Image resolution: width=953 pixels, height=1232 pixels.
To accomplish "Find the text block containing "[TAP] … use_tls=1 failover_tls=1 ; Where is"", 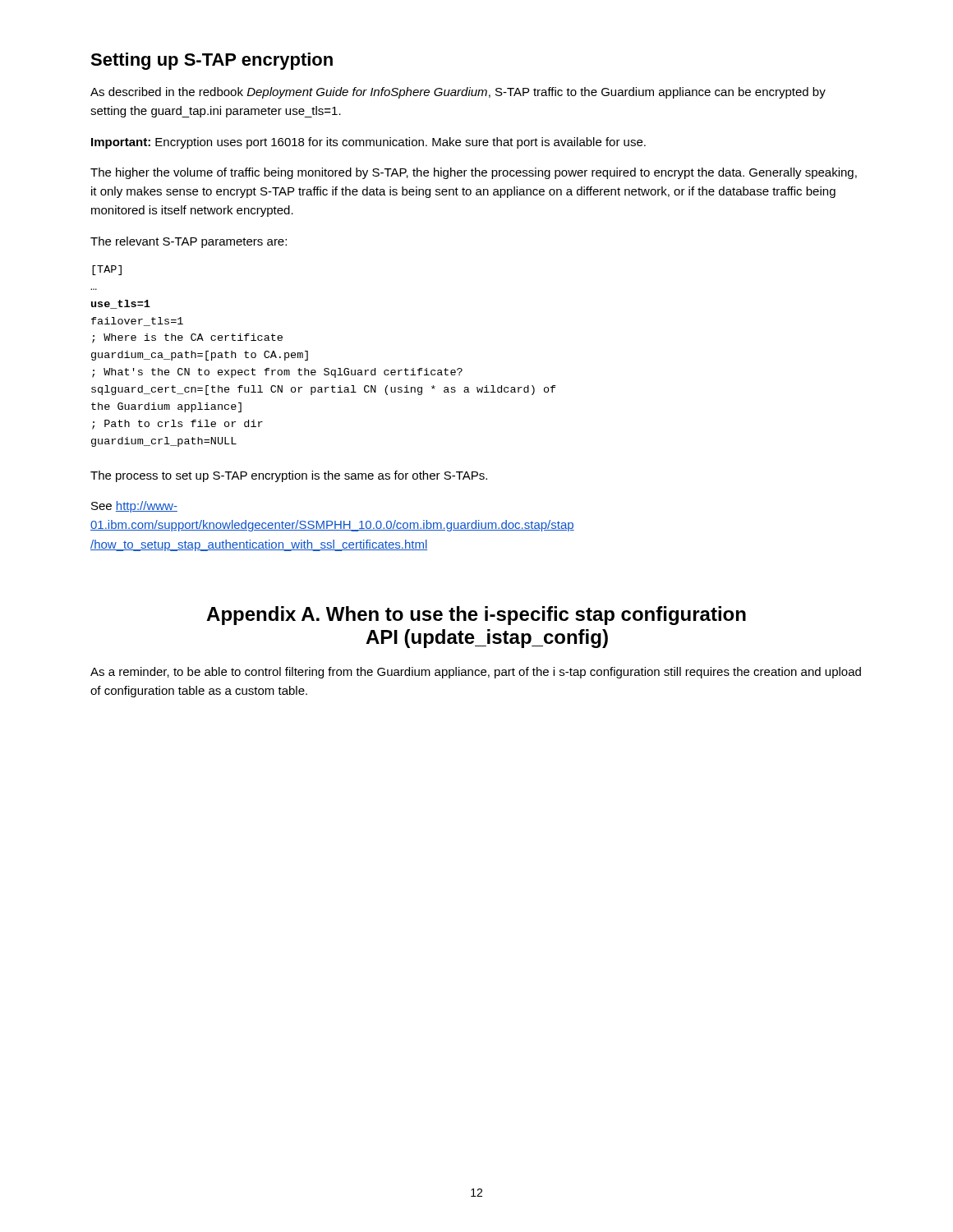I will (x=107, y=270).
